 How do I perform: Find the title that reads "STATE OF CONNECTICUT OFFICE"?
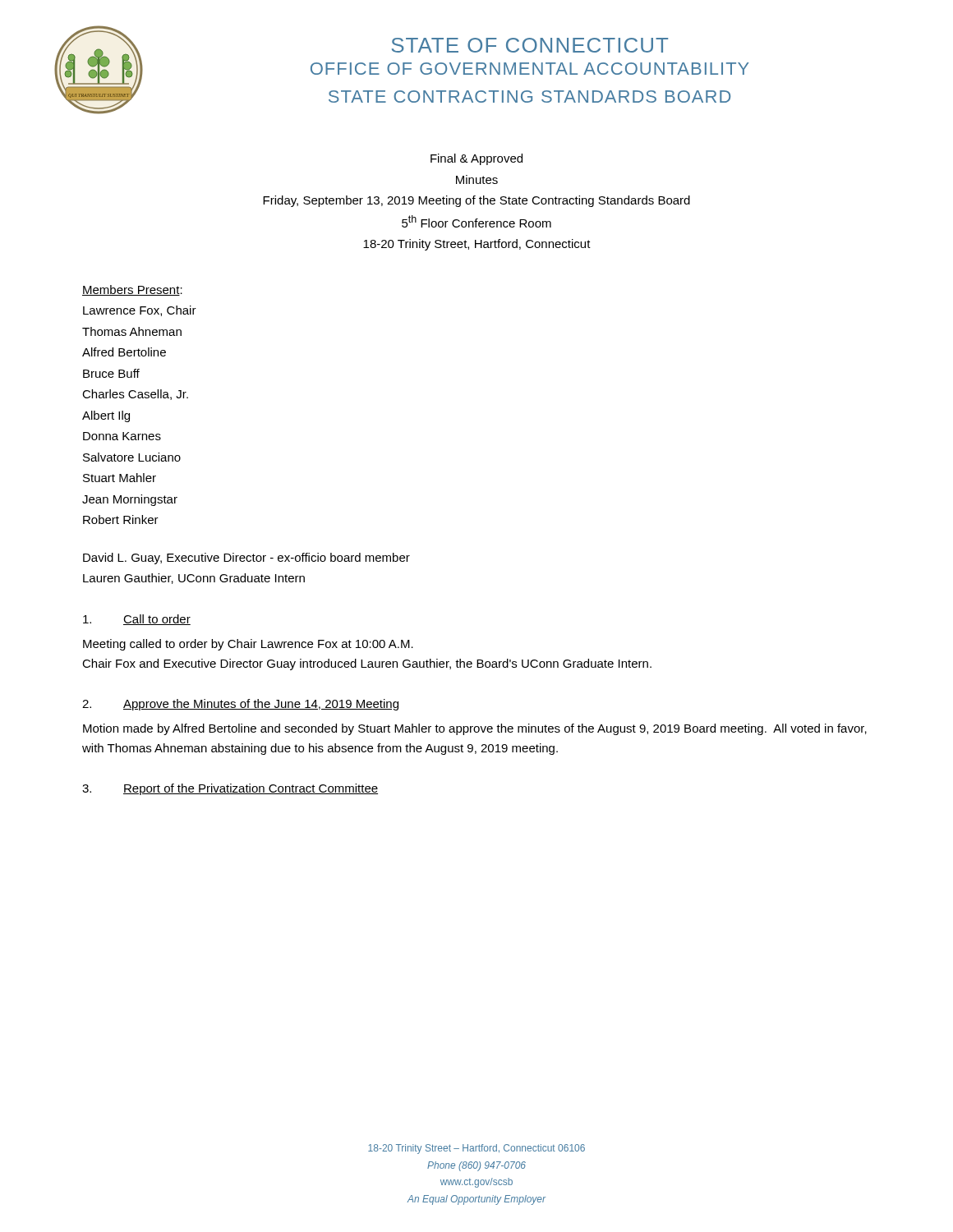(x=530, y=70)
